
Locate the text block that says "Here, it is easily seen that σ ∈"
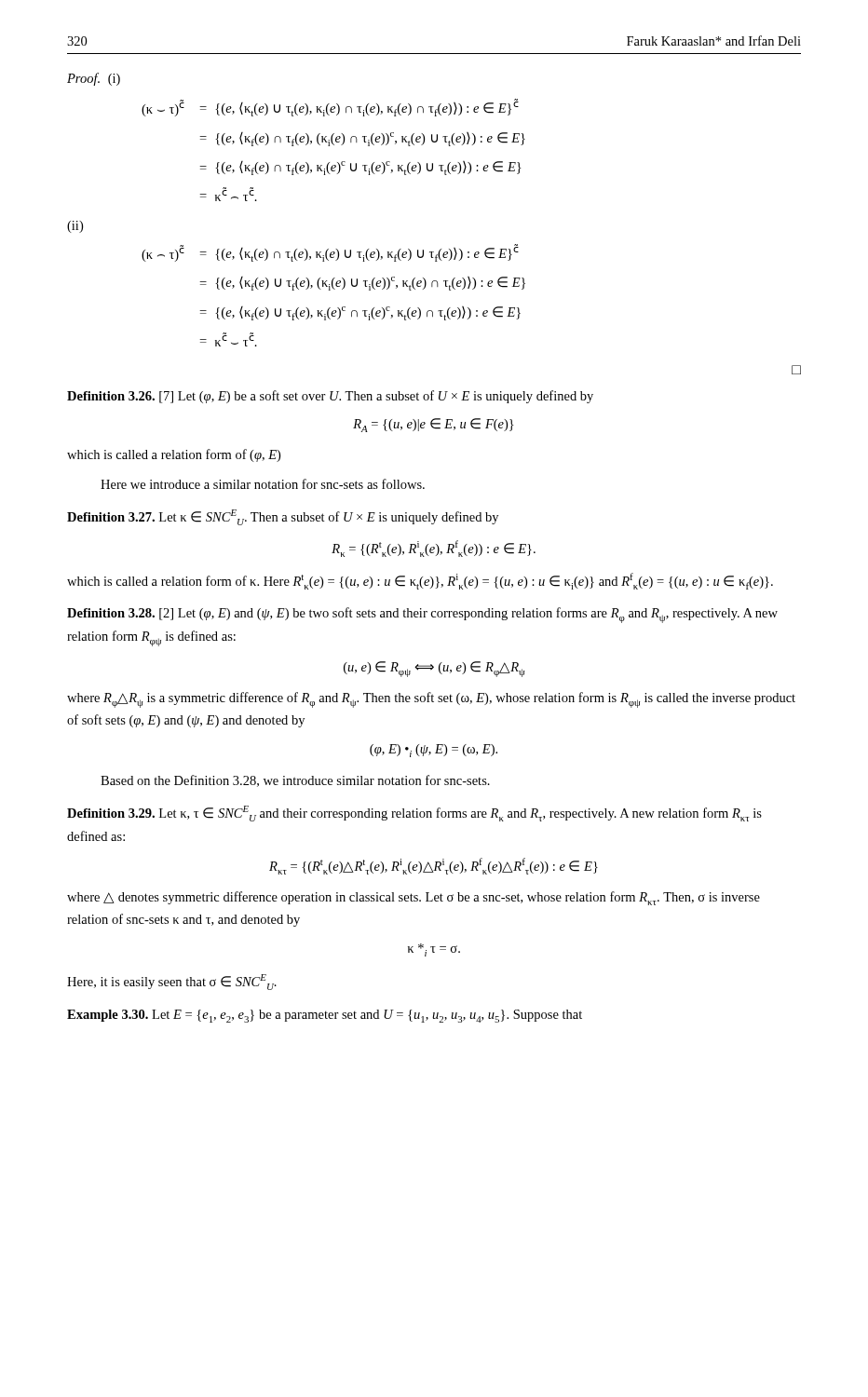point(172,982)
